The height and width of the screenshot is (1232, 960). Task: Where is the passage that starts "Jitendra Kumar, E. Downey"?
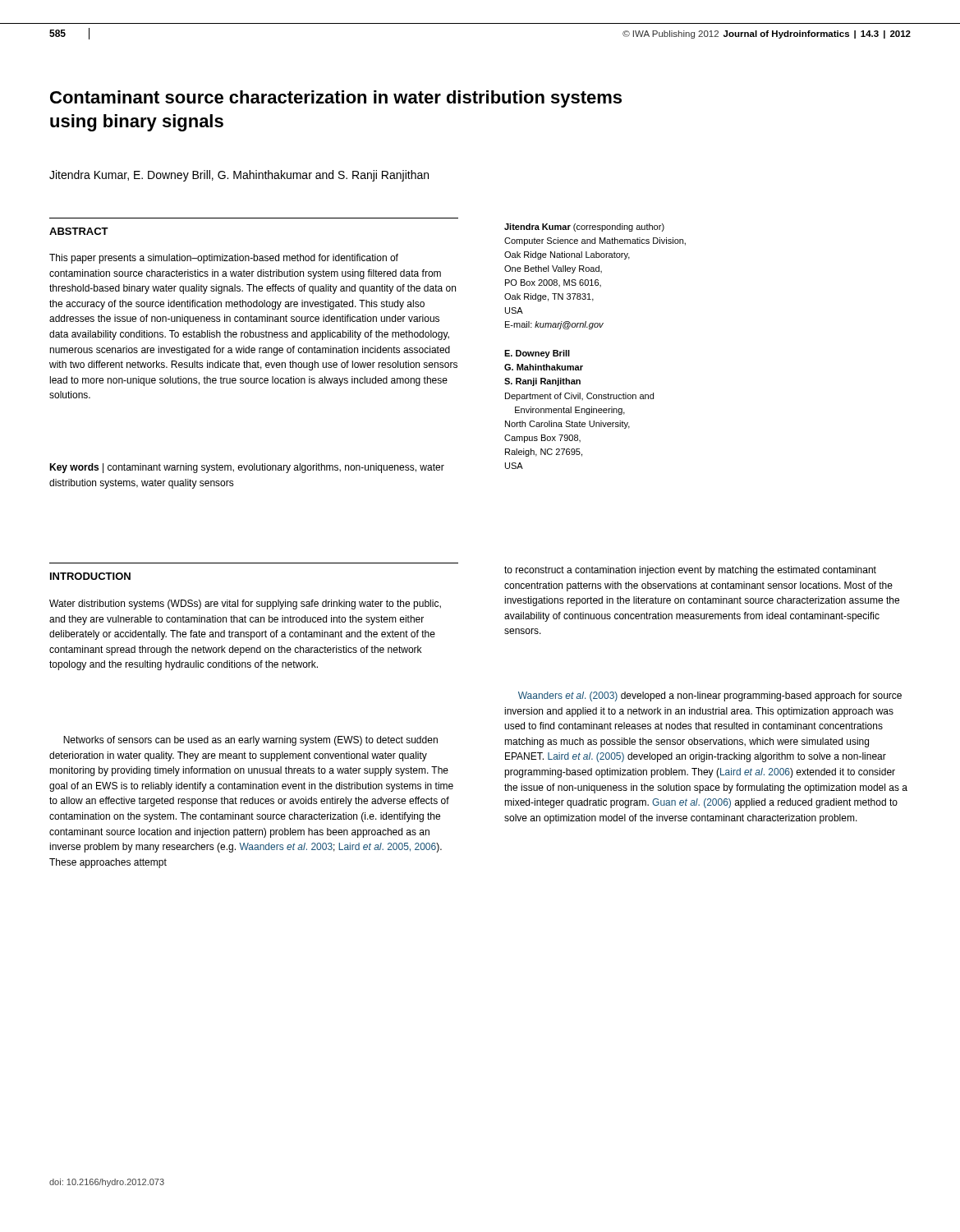pos(239,175)
